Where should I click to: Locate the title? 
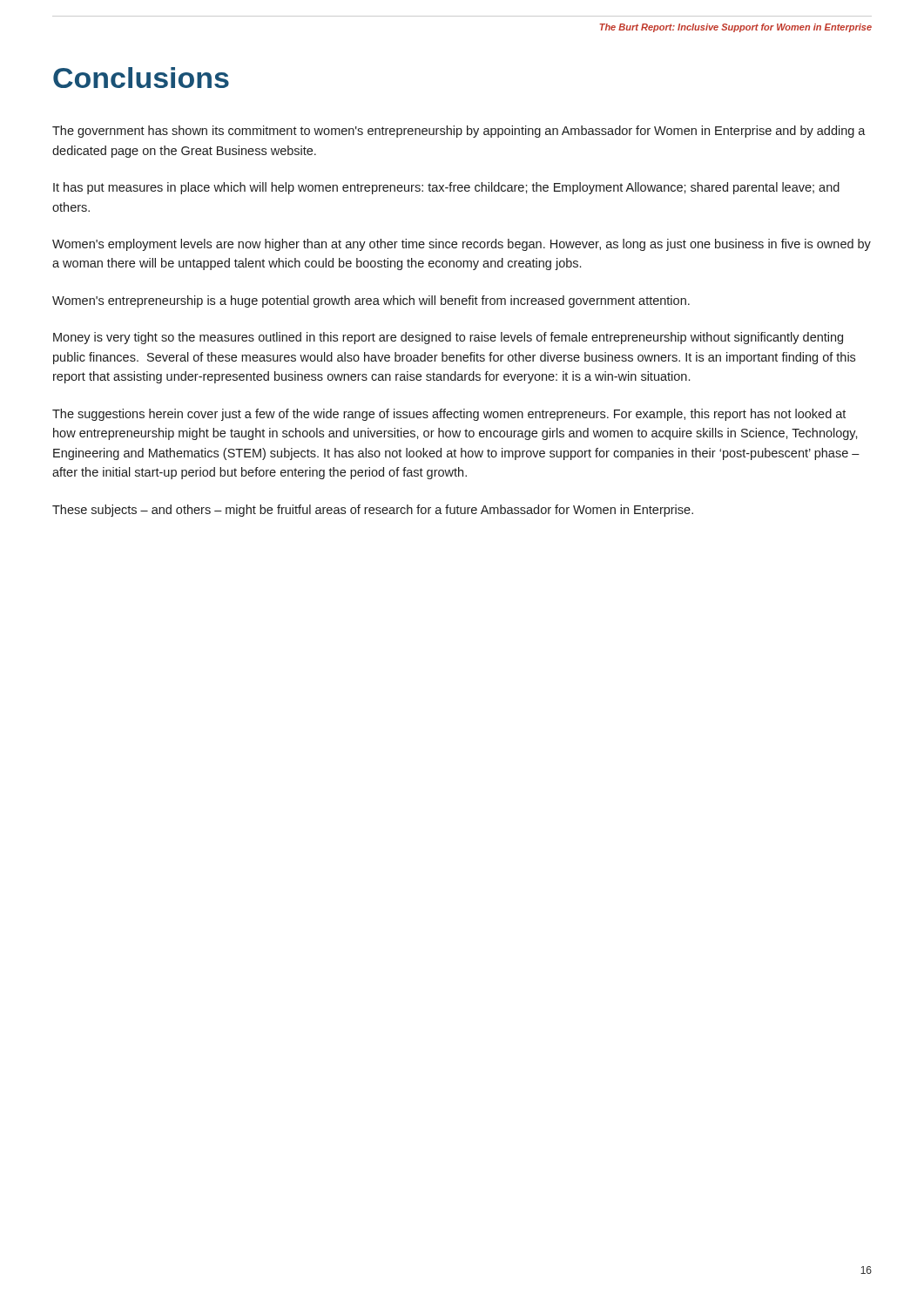pos(462,78)
